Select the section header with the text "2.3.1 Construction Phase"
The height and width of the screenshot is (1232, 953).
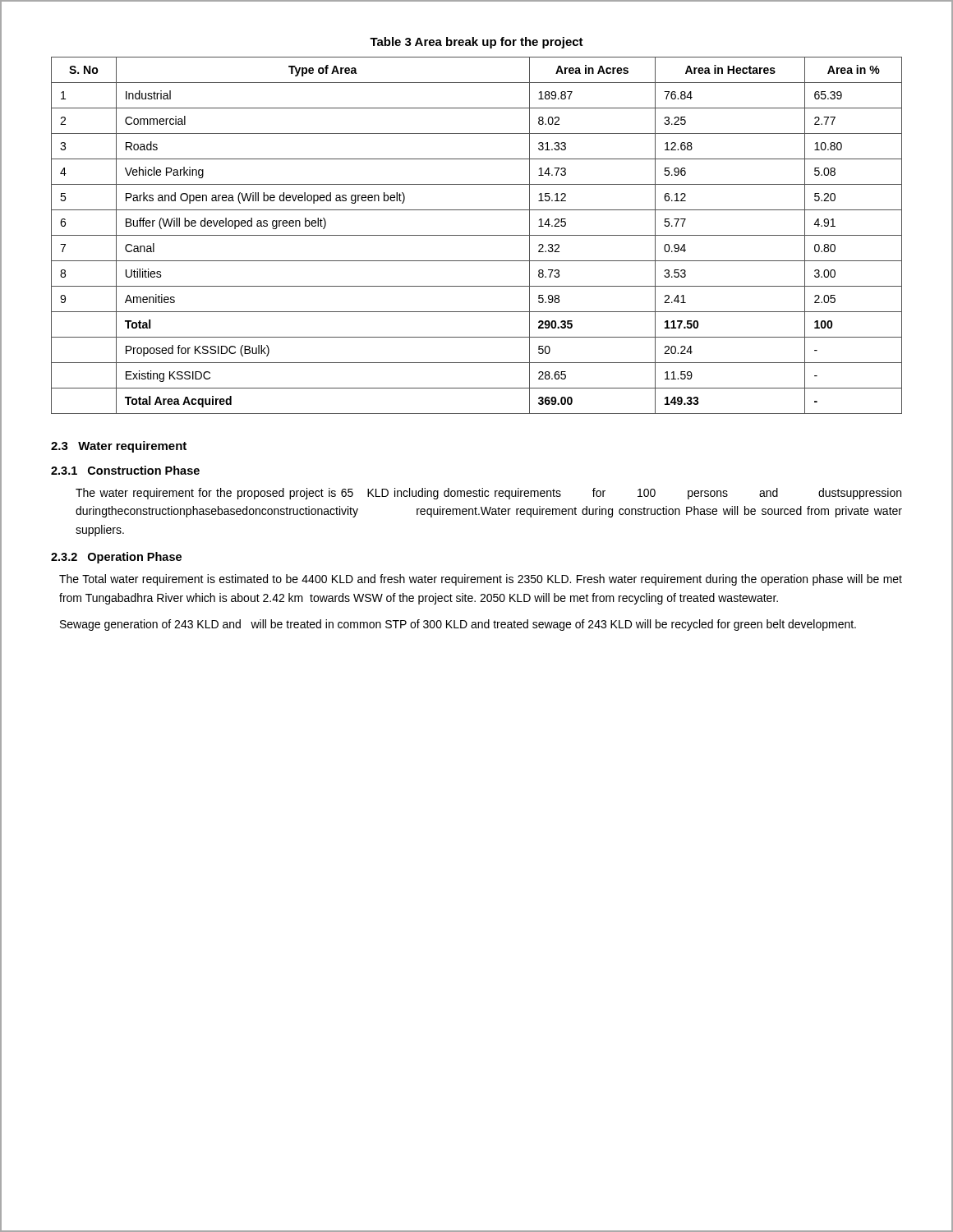click(125, 471)
